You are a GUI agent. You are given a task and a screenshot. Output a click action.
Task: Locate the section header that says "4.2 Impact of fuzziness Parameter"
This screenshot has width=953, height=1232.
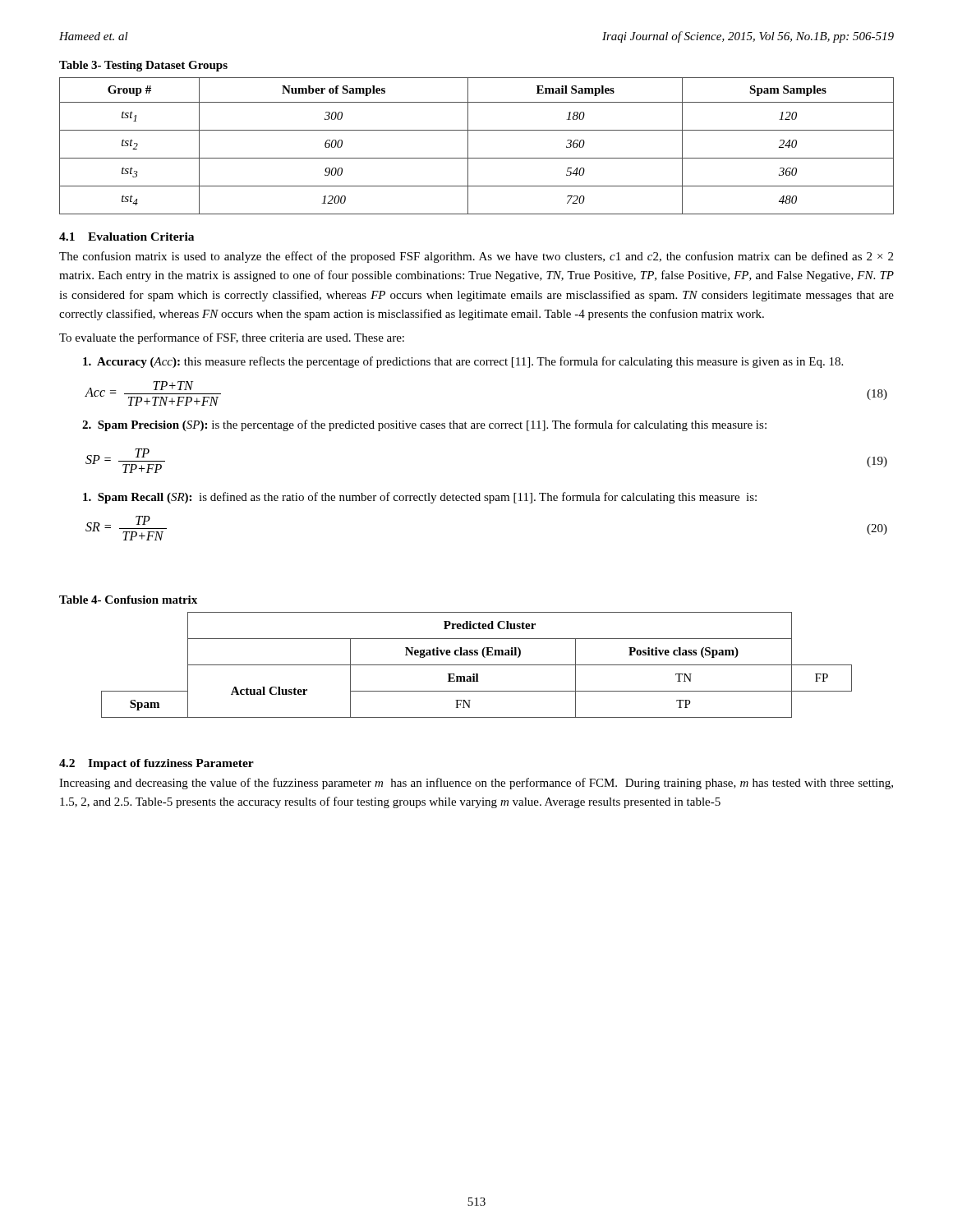pos(156,763)
